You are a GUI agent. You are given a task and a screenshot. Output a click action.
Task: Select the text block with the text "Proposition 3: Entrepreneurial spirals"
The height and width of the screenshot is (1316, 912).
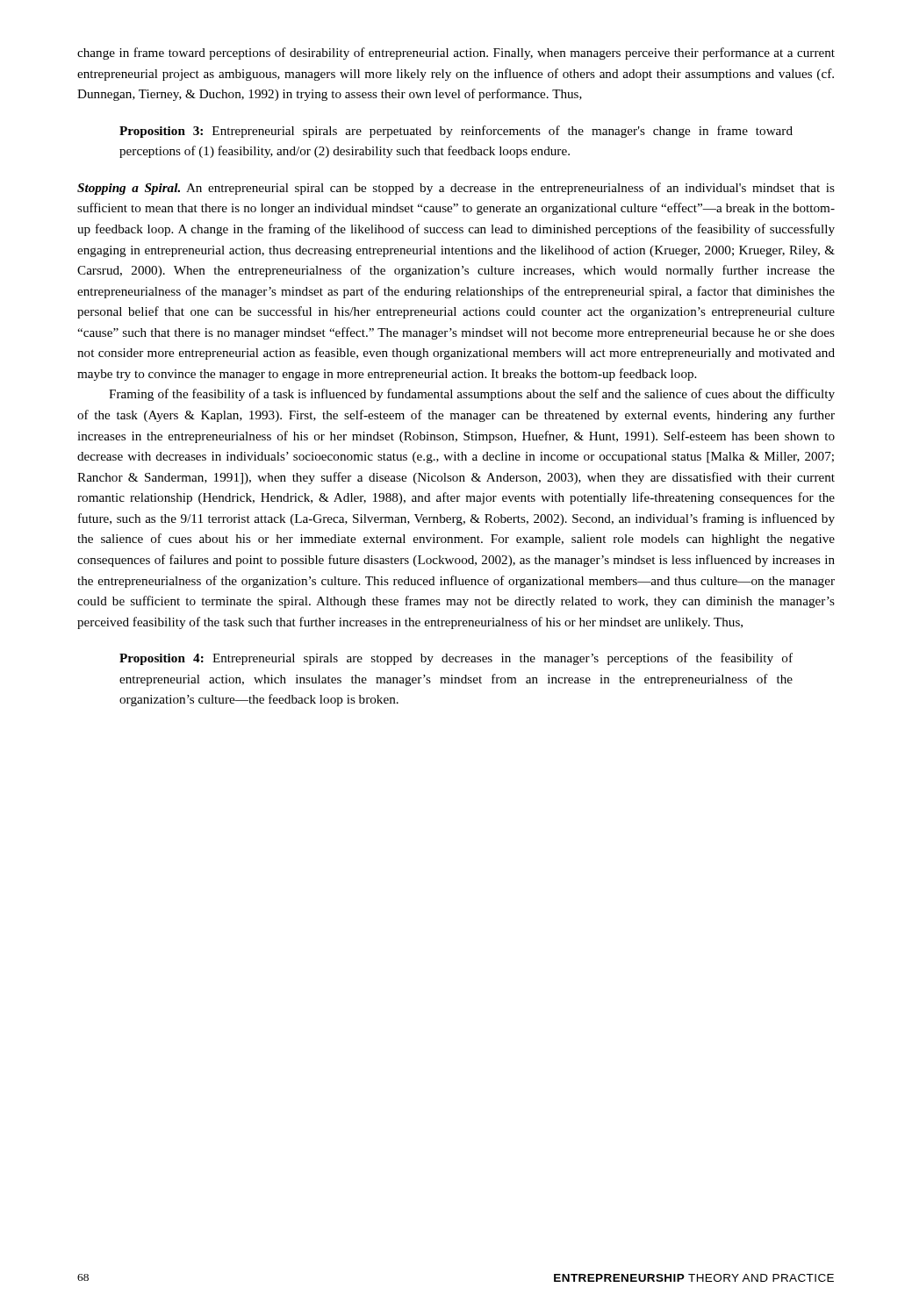(456, 140)
